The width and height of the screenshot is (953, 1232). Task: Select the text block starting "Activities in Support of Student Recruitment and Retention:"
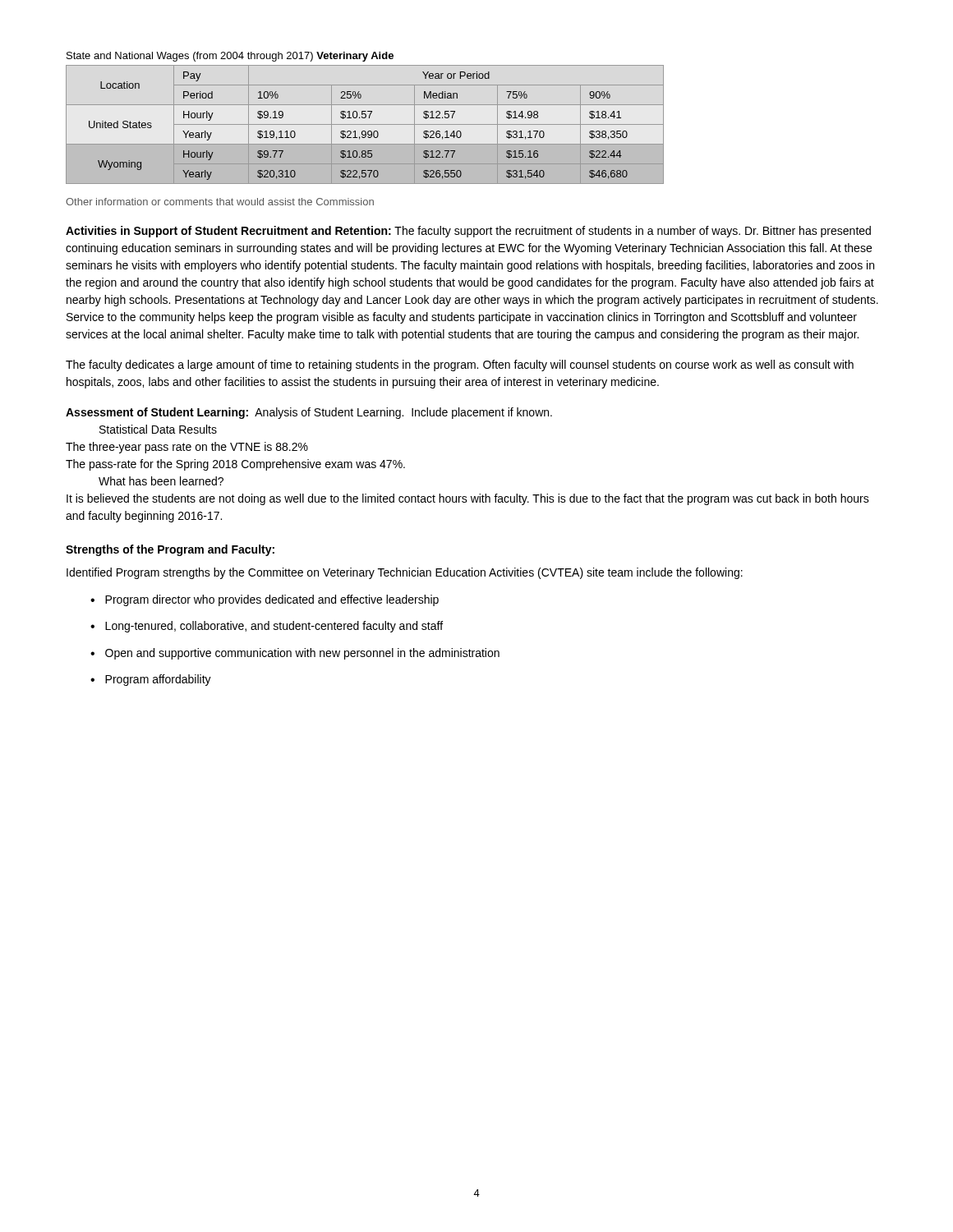coord(472,283)
